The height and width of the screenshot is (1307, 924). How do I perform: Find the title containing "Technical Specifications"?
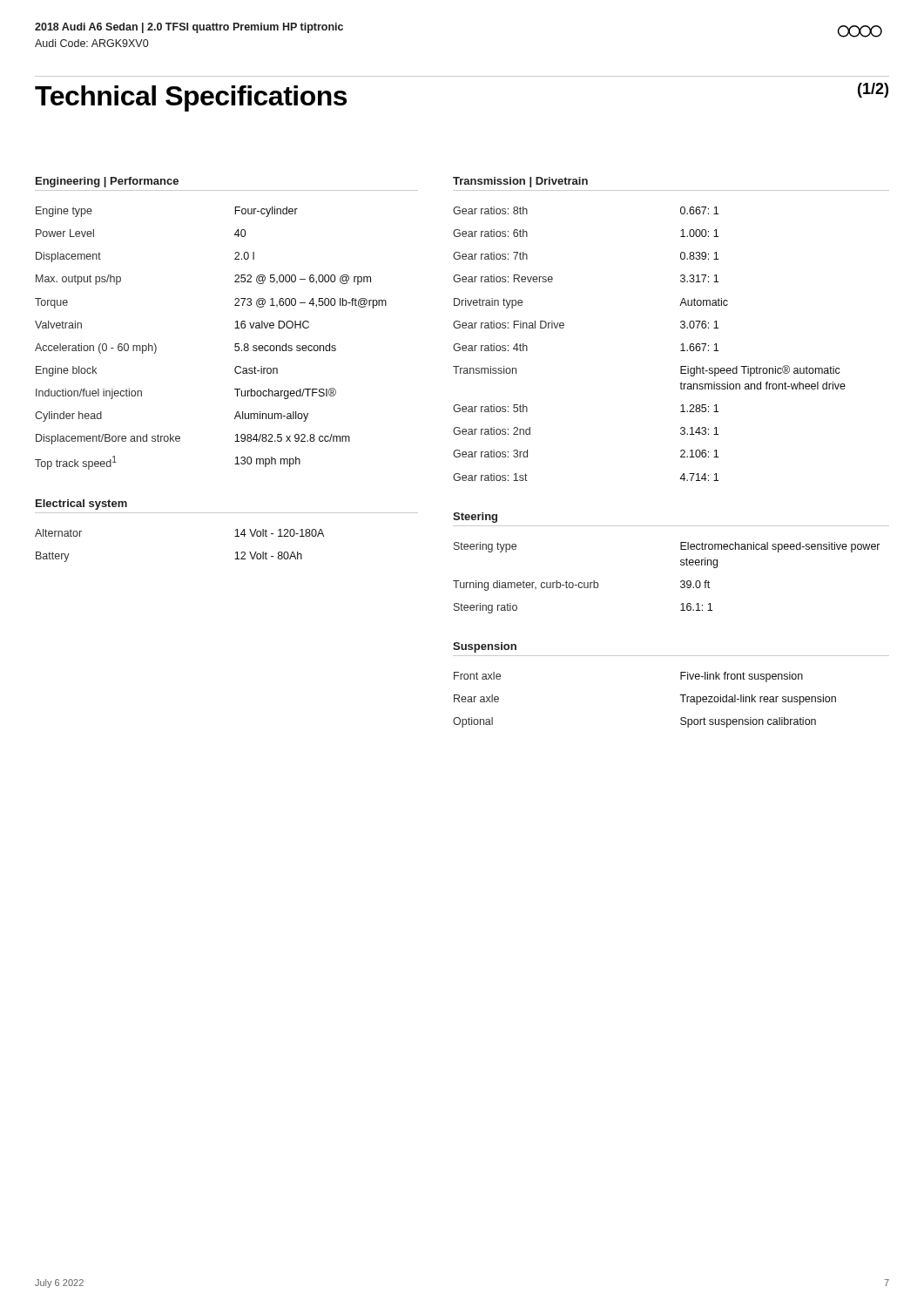pos(191,96)
